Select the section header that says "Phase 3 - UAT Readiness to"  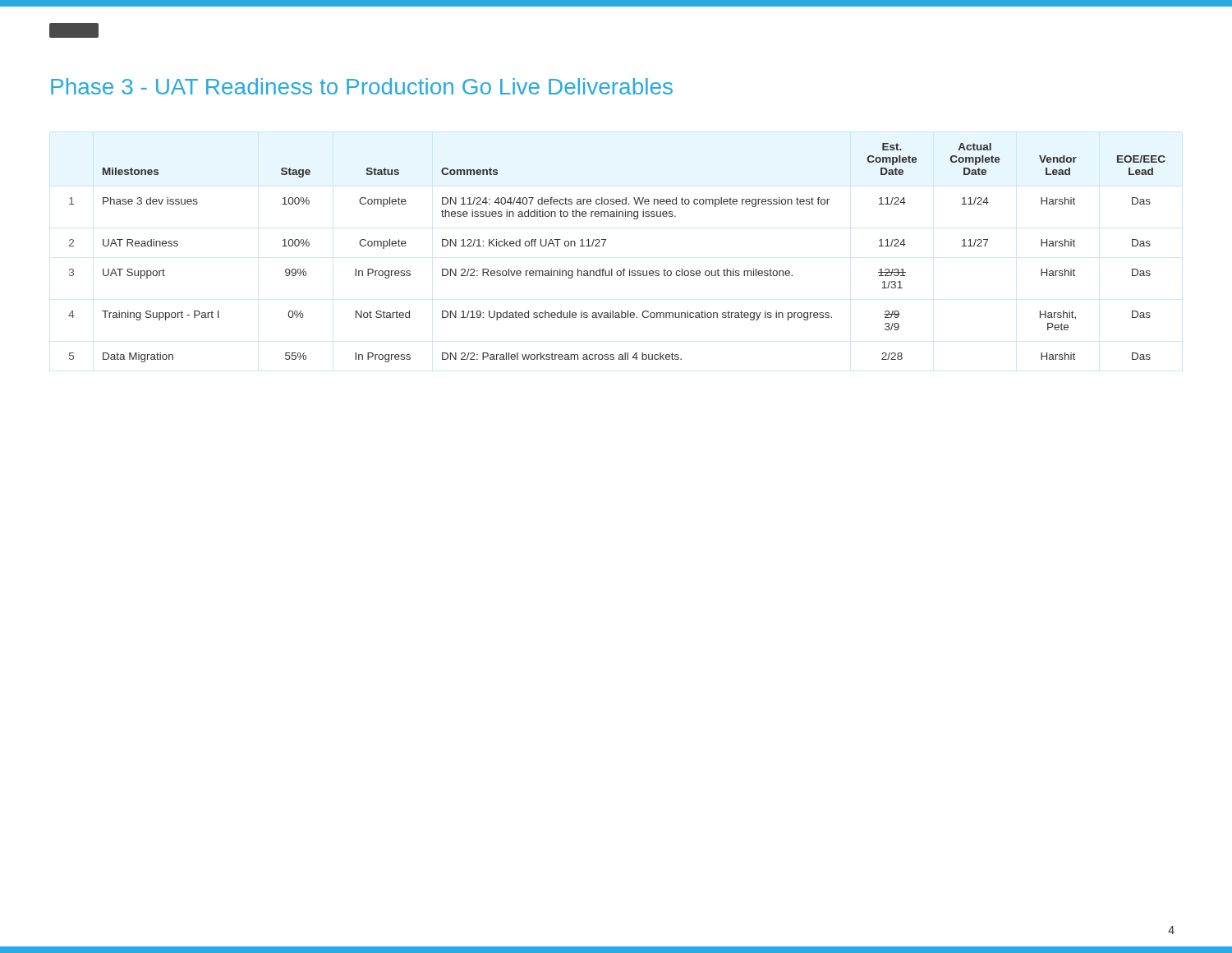(x=616, y=87)
